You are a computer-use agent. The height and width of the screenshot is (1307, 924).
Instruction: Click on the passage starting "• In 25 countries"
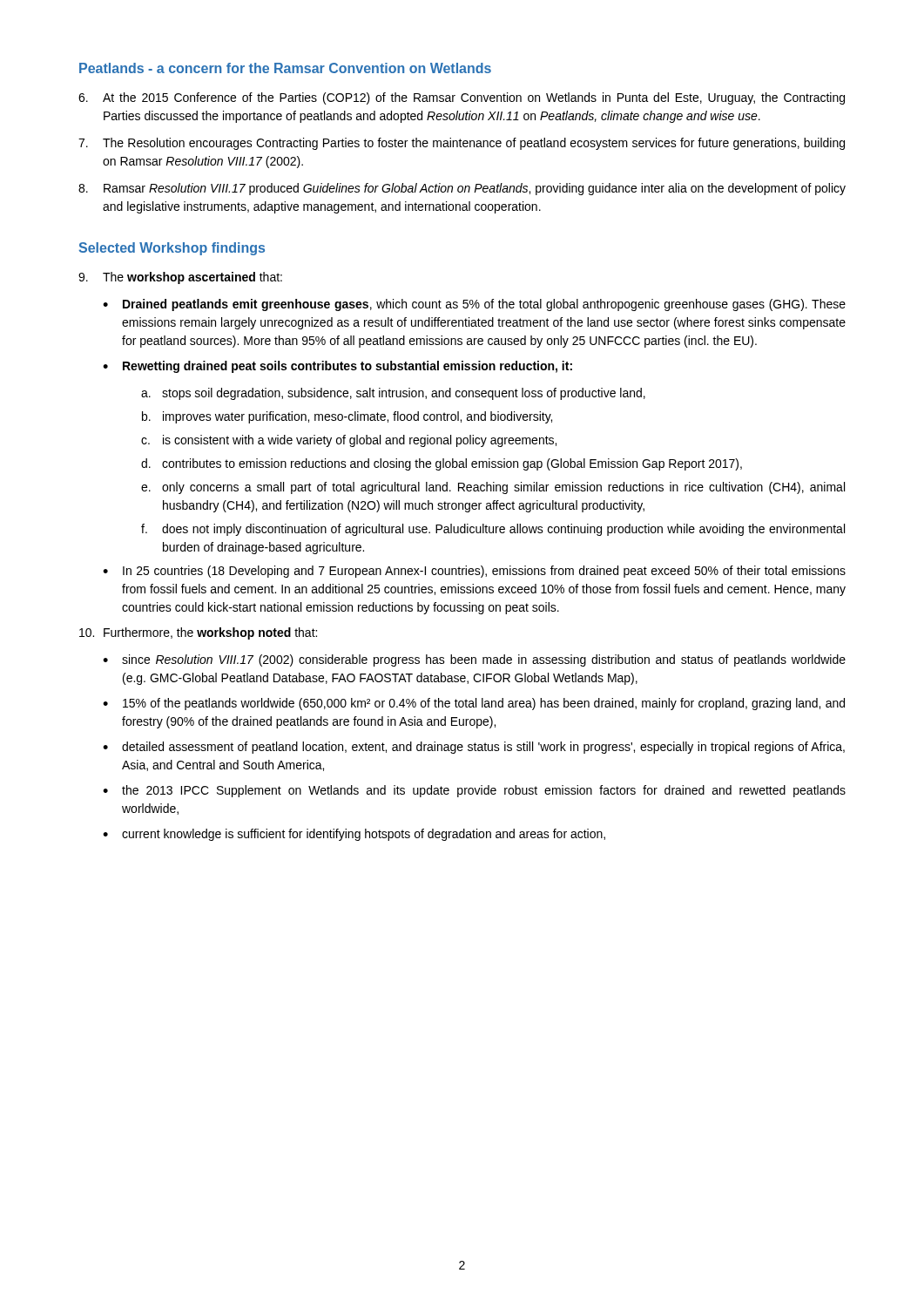click(x=474, y=590)
